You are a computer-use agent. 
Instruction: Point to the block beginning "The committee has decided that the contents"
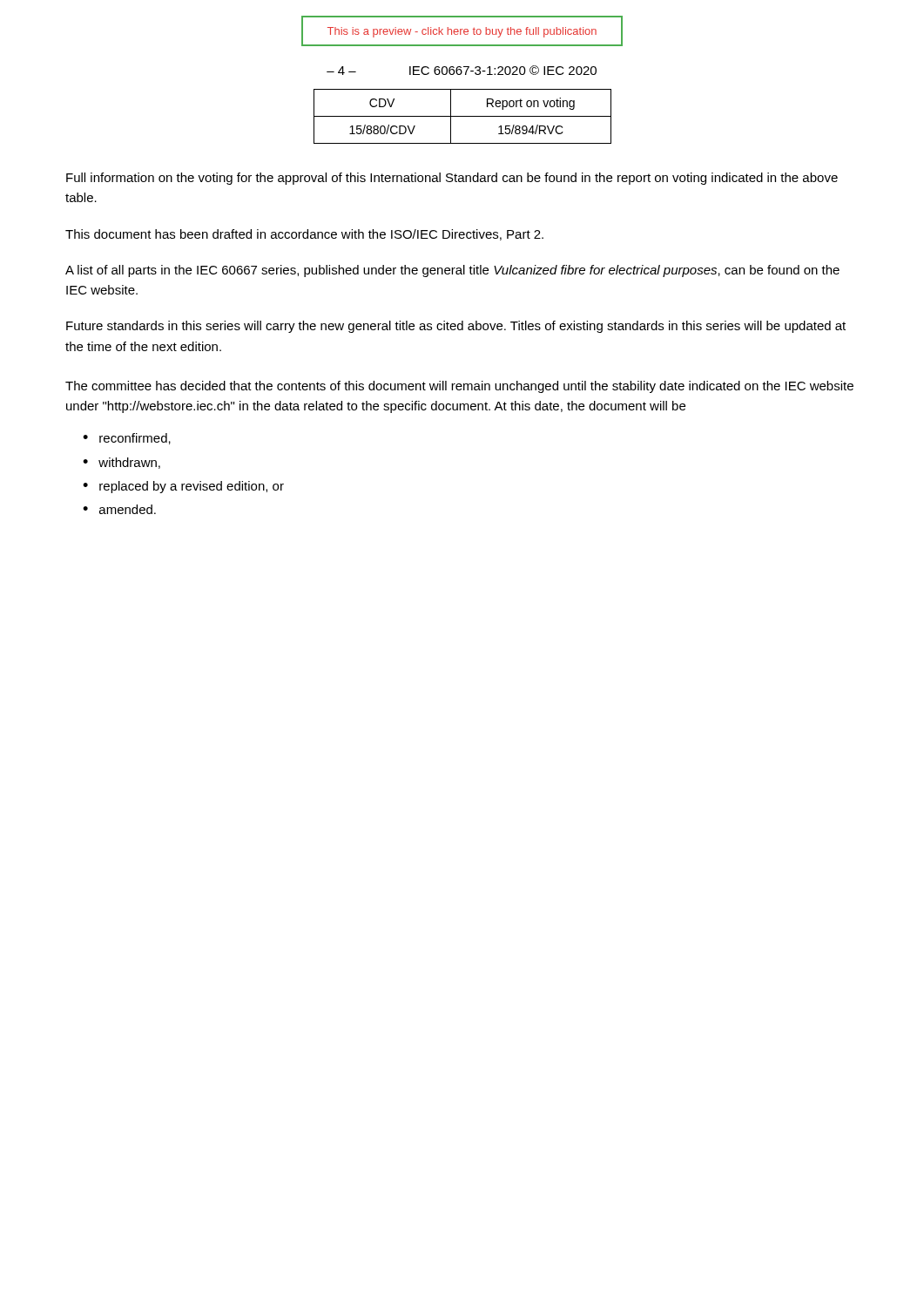[x=460, y=395]
